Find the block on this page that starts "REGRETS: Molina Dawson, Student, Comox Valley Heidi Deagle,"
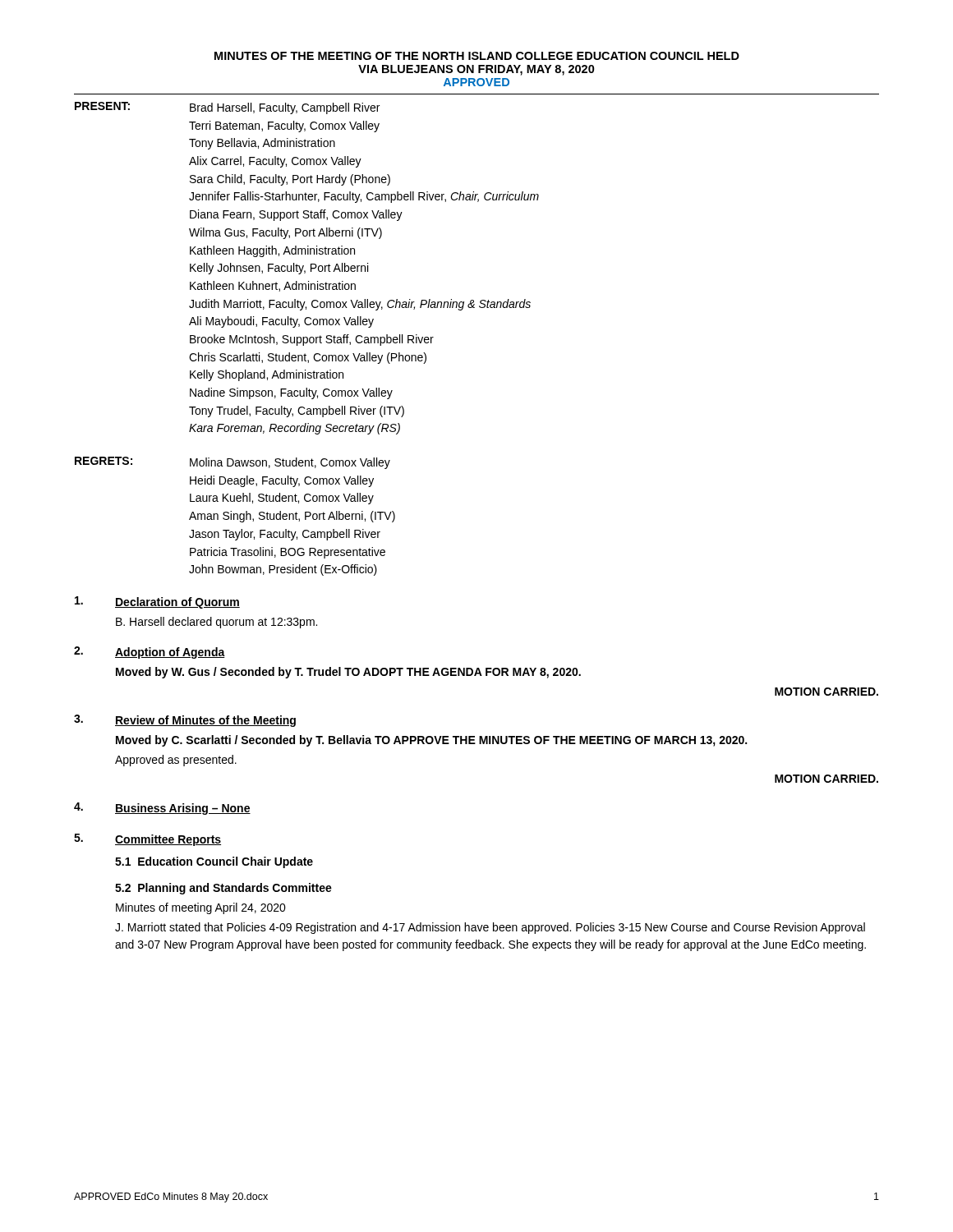The width and height of the screenshot is (953, 1232). tap(232, 463)
